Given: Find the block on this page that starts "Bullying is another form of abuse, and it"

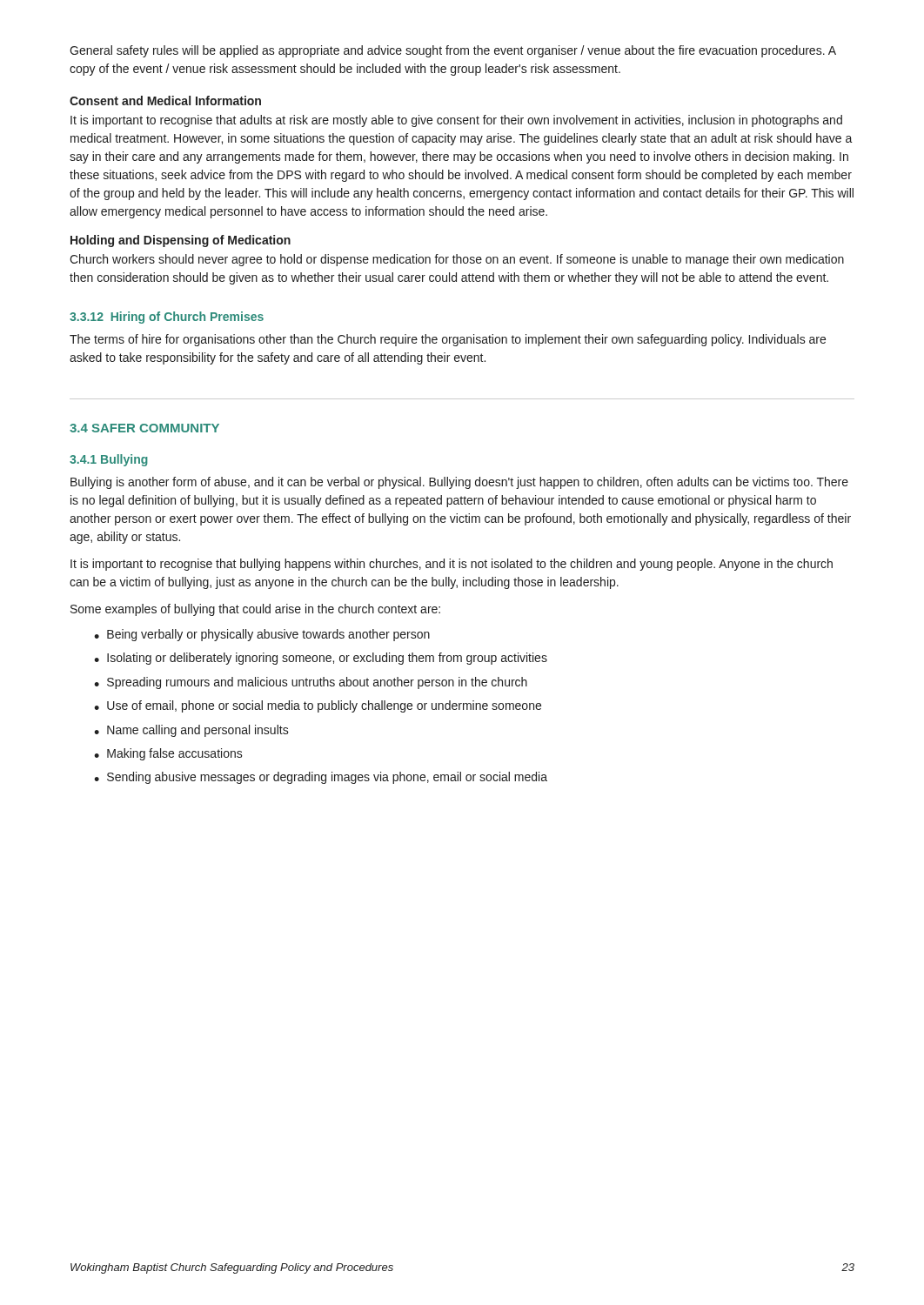Looking at the screenshot, I should click(462, 510).
